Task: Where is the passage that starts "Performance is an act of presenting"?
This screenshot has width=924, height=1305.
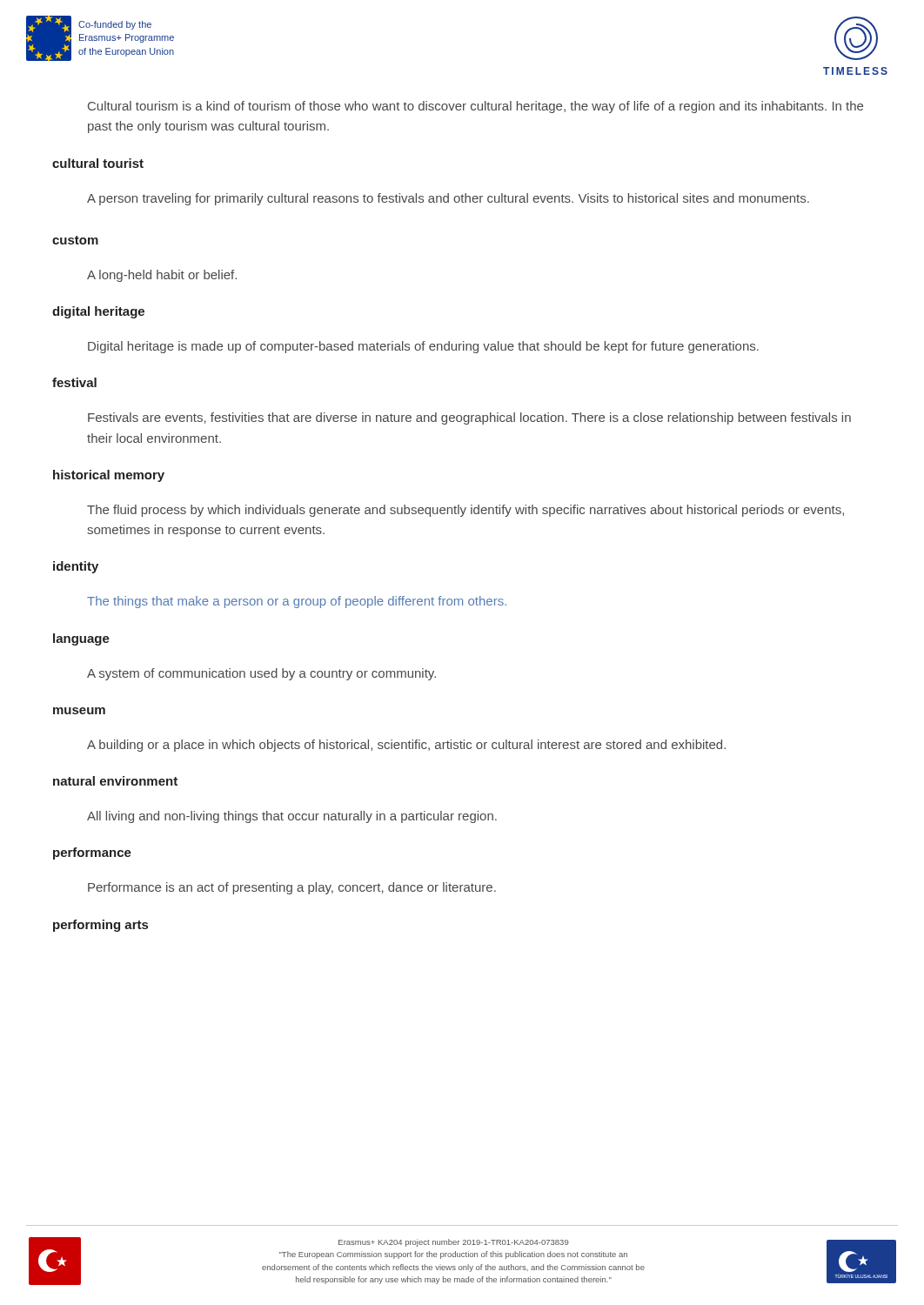Action: [292, 887]
